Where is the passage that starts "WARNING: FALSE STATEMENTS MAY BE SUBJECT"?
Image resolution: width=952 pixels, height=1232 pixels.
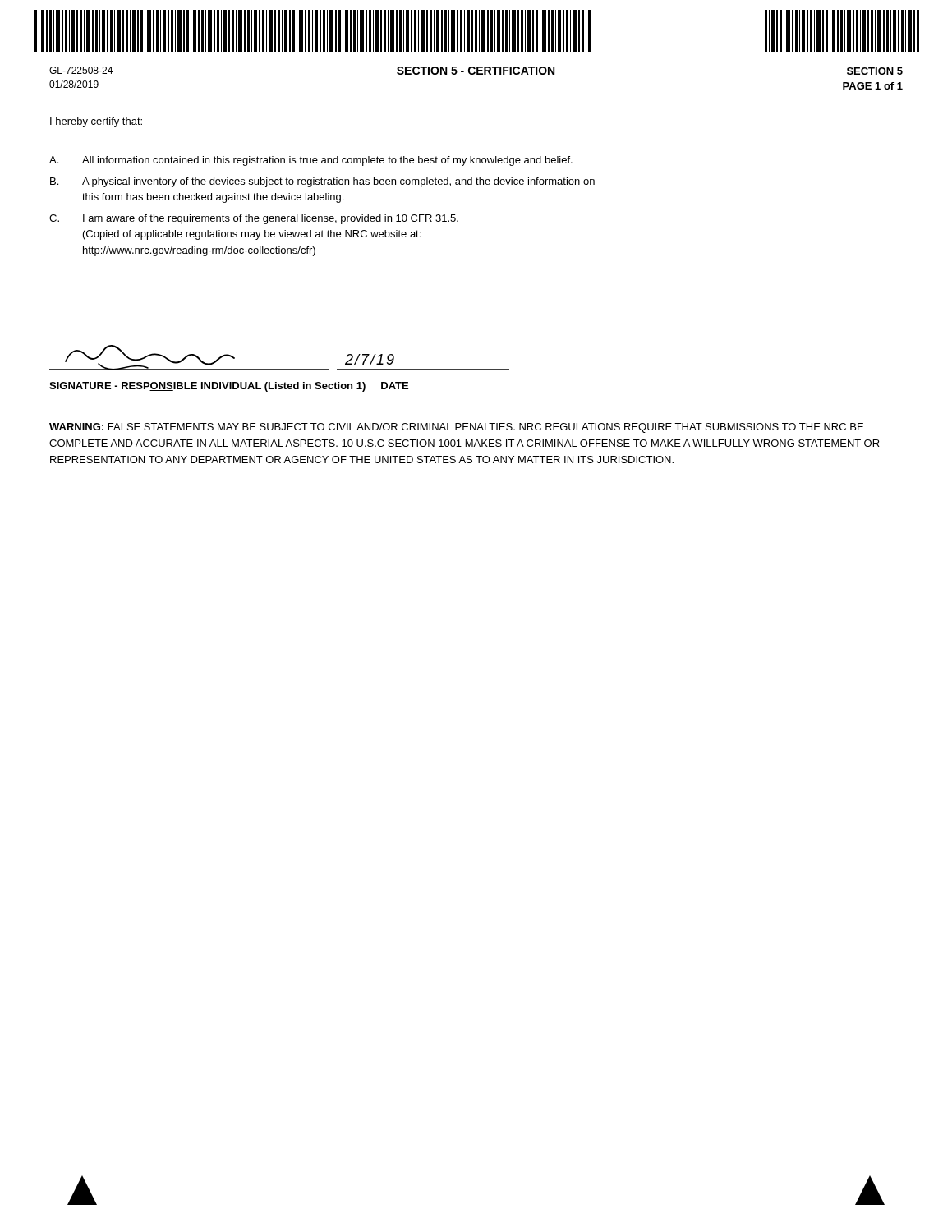(465, 443)
